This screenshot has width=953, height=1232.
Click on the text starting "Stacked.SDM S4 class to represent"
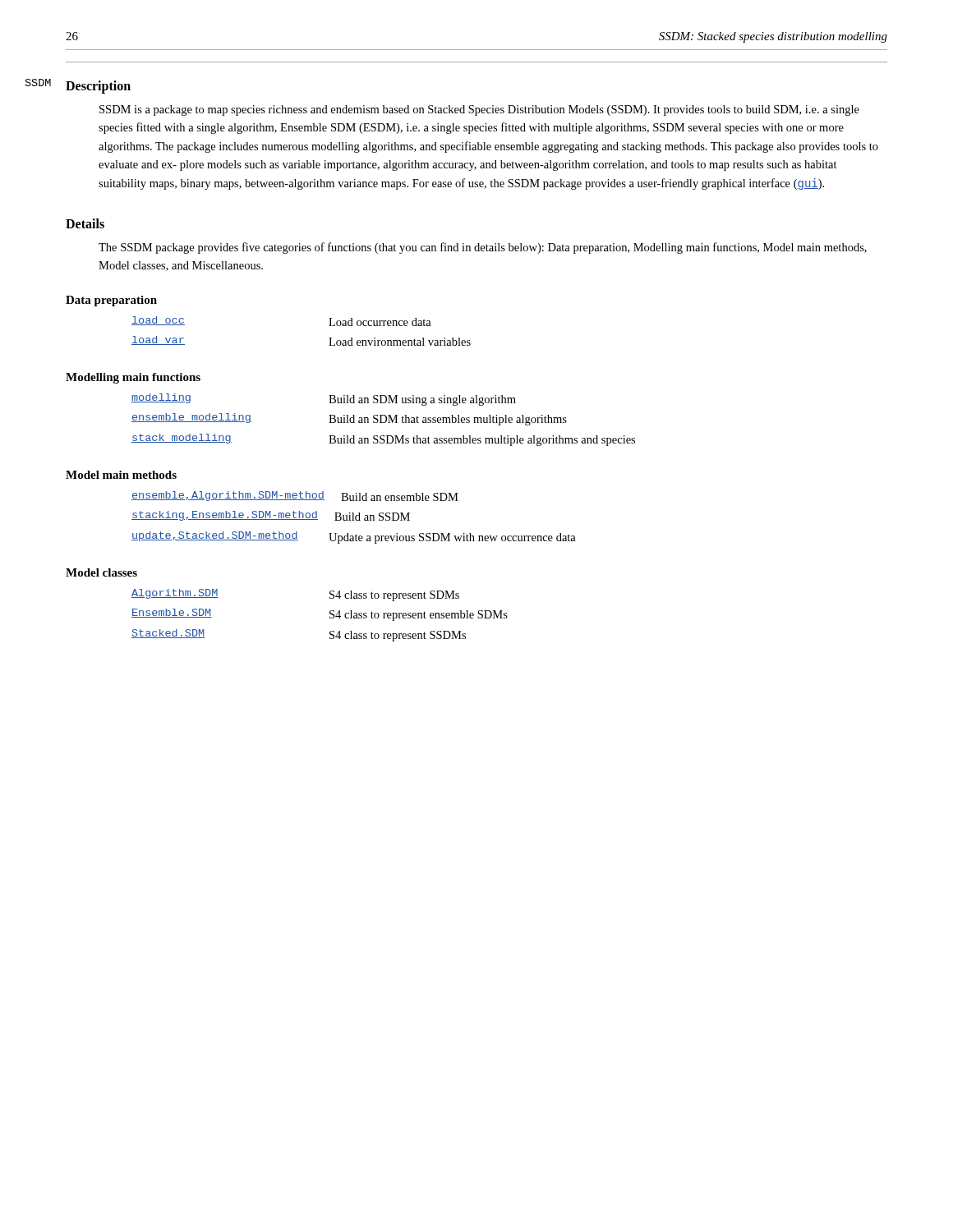pos(168,636)
